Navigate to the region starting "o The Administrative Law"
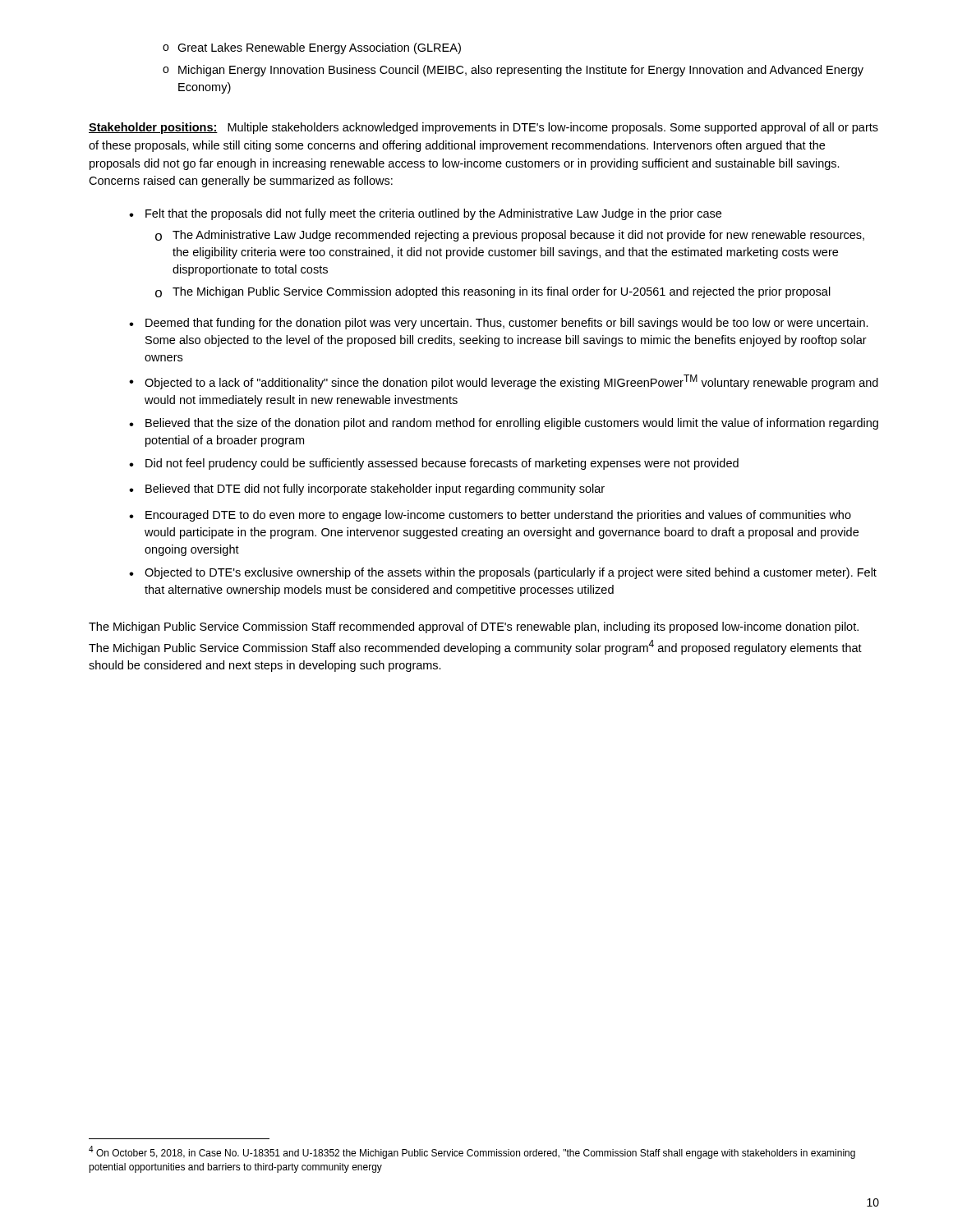The image size is (953, 1232). pos(512,253)
